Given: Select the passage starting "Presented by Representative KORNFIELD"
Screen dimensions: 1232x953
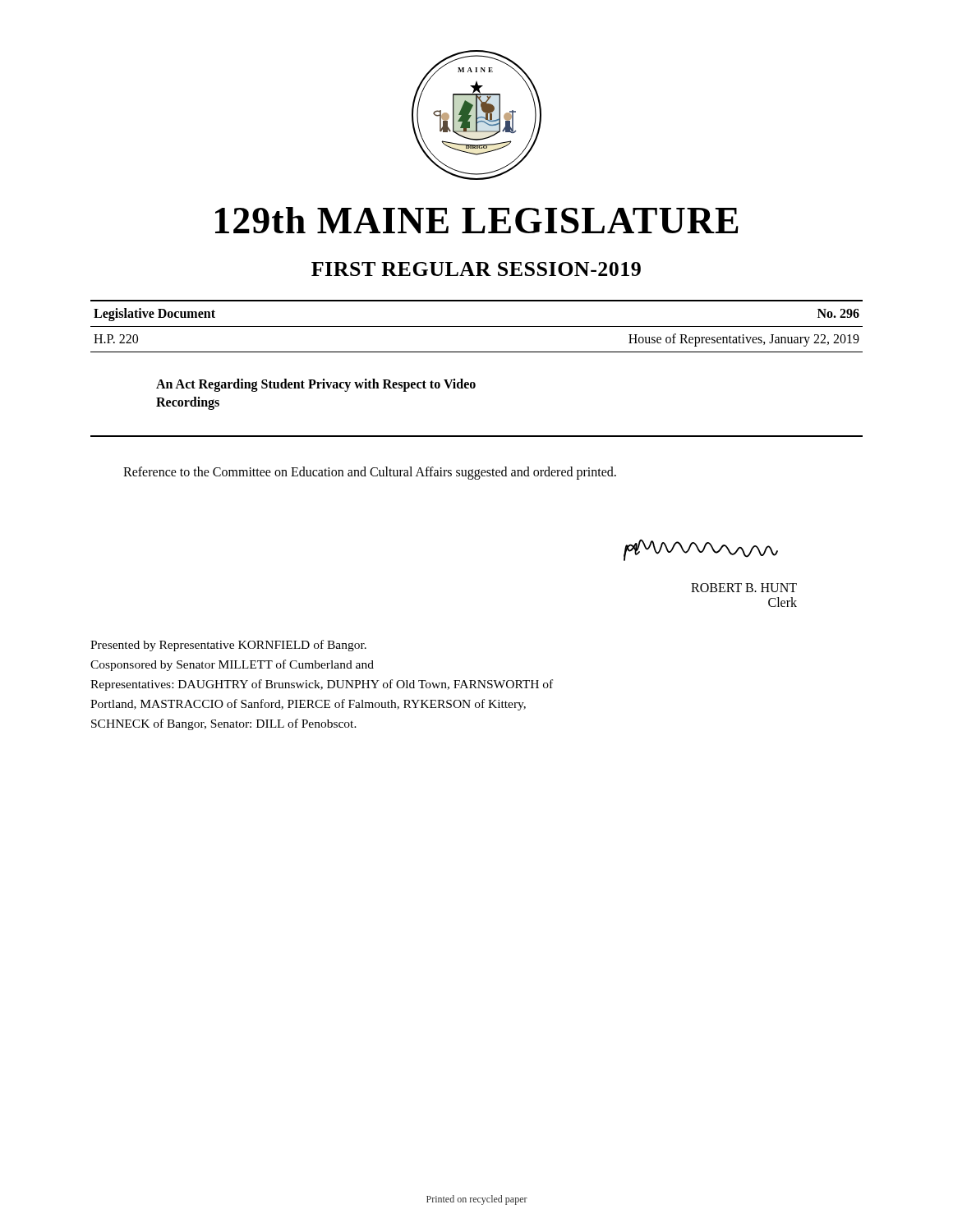Looking at the screenshot, I should [x=322, y=684].
